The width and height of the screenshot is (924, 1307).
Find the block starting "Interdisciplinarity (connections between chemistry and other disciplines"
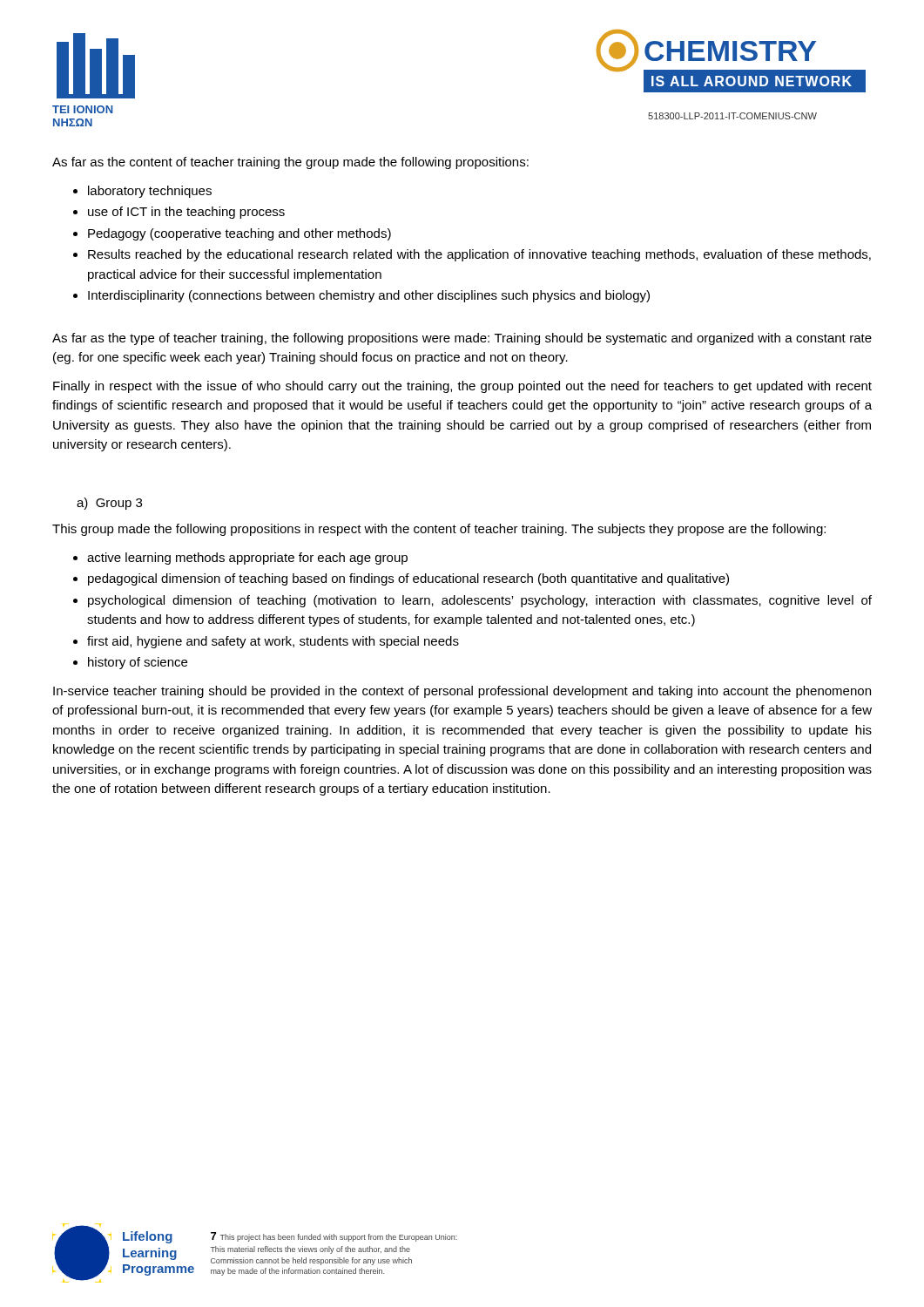(x=369, y=295)
